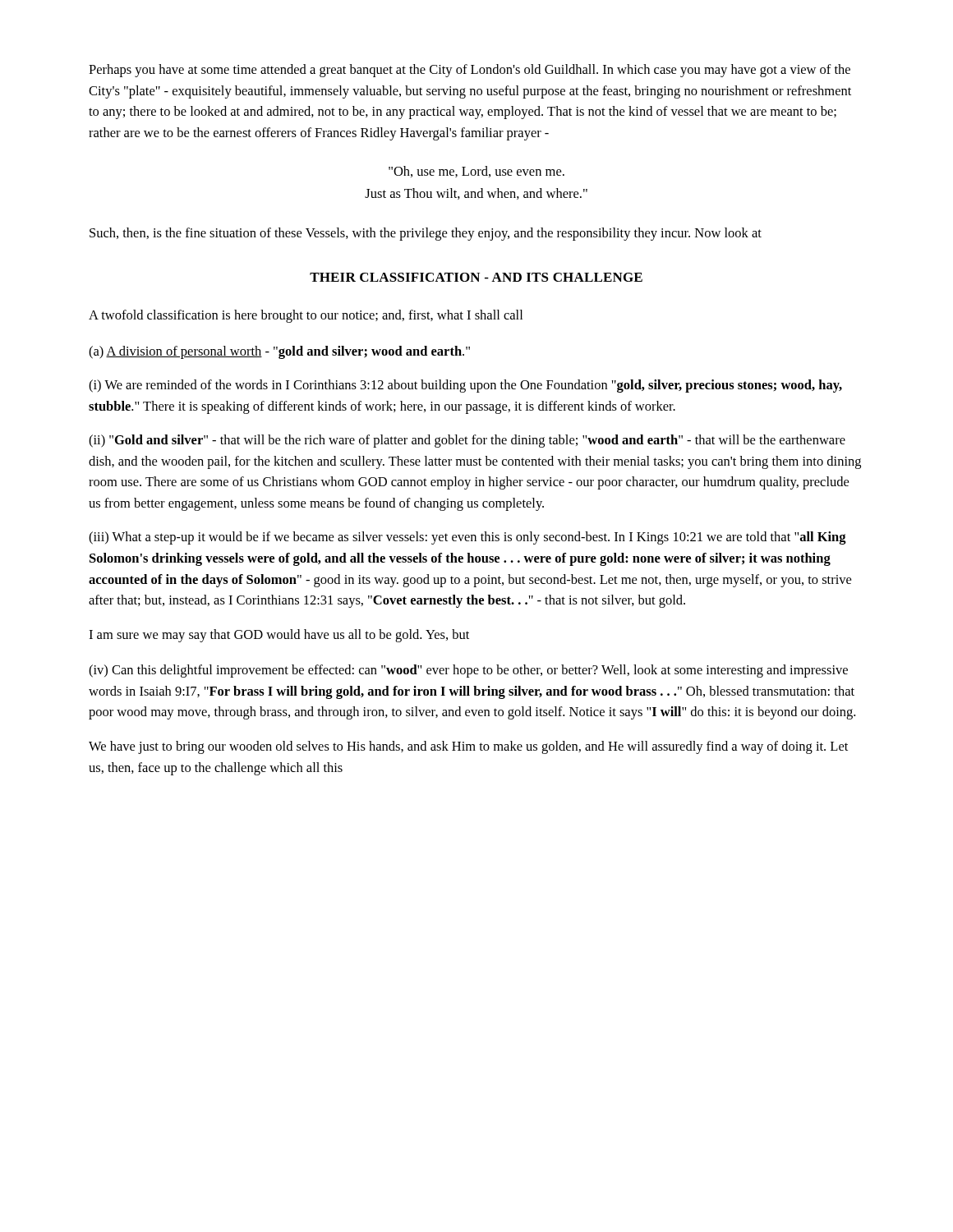Locate the text block that reads "Perhaps you have at some time attended a"
The height and width of the screenshot is (1232, 953).
tap(470, 101)
